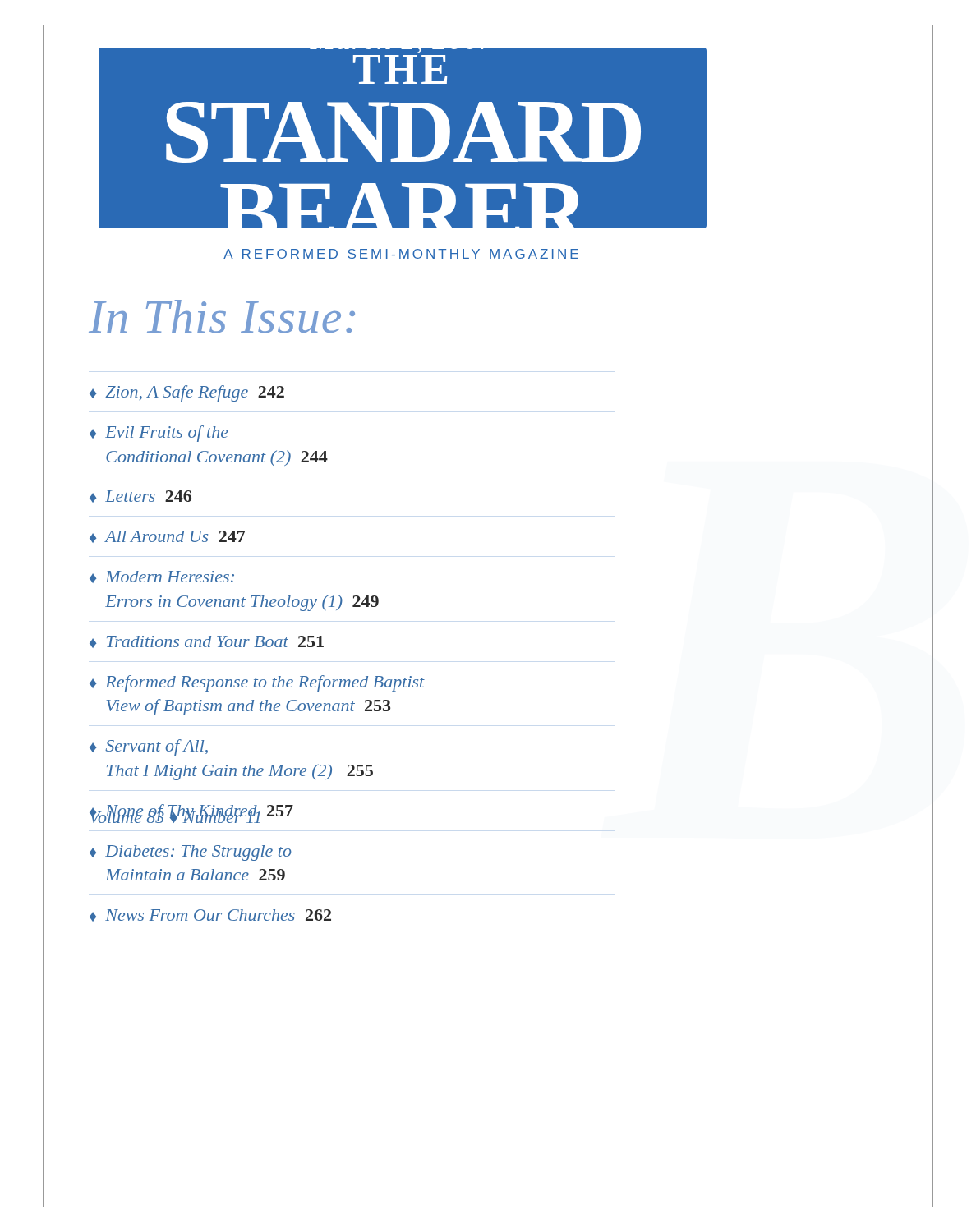Find the block on this page that starts "♦ None of Thy Kindred"
The height and width of the screenshot is (1232, 976).
191,814
